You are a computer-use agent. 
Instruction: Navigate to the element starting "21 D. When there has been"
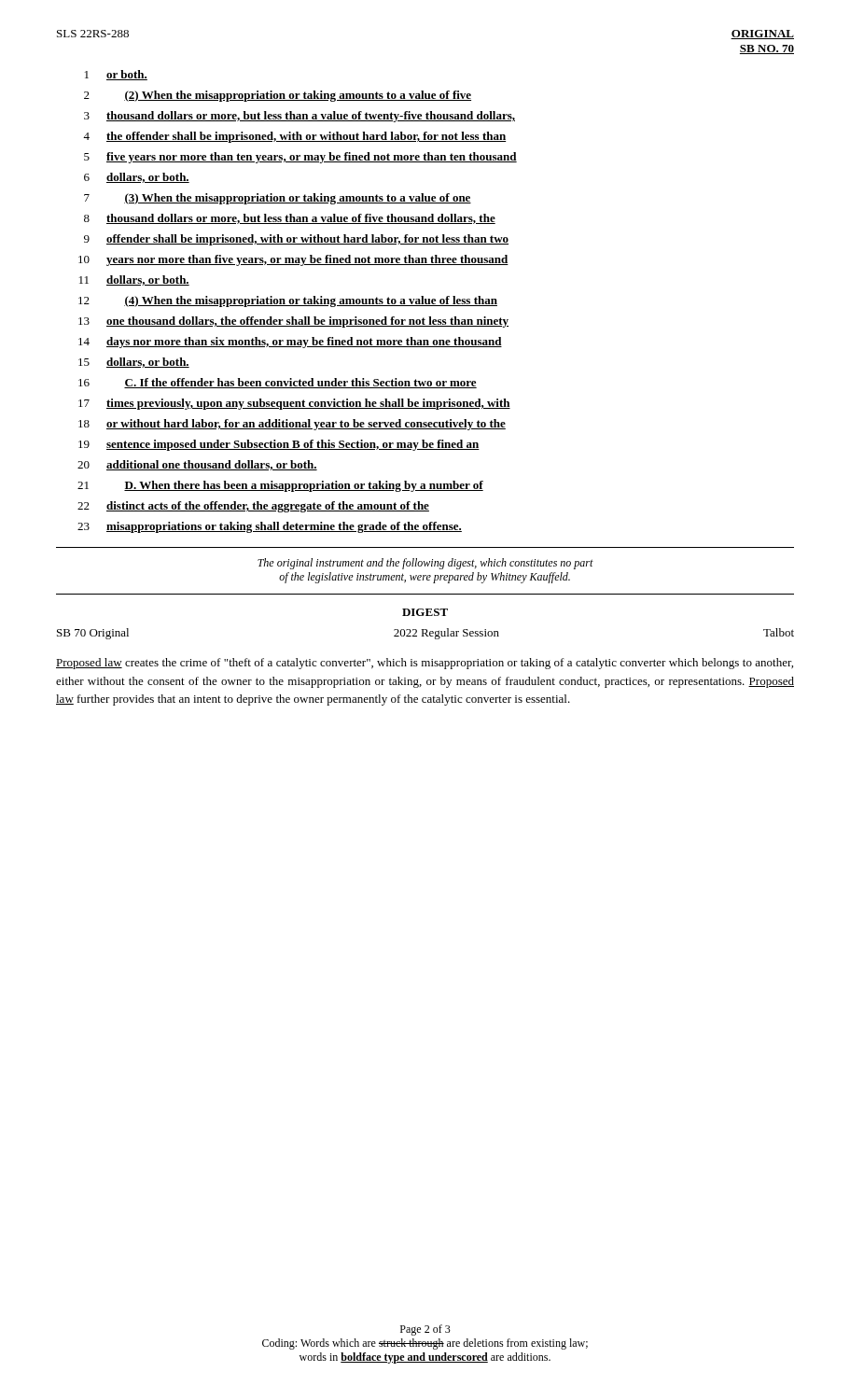point(269,485)
